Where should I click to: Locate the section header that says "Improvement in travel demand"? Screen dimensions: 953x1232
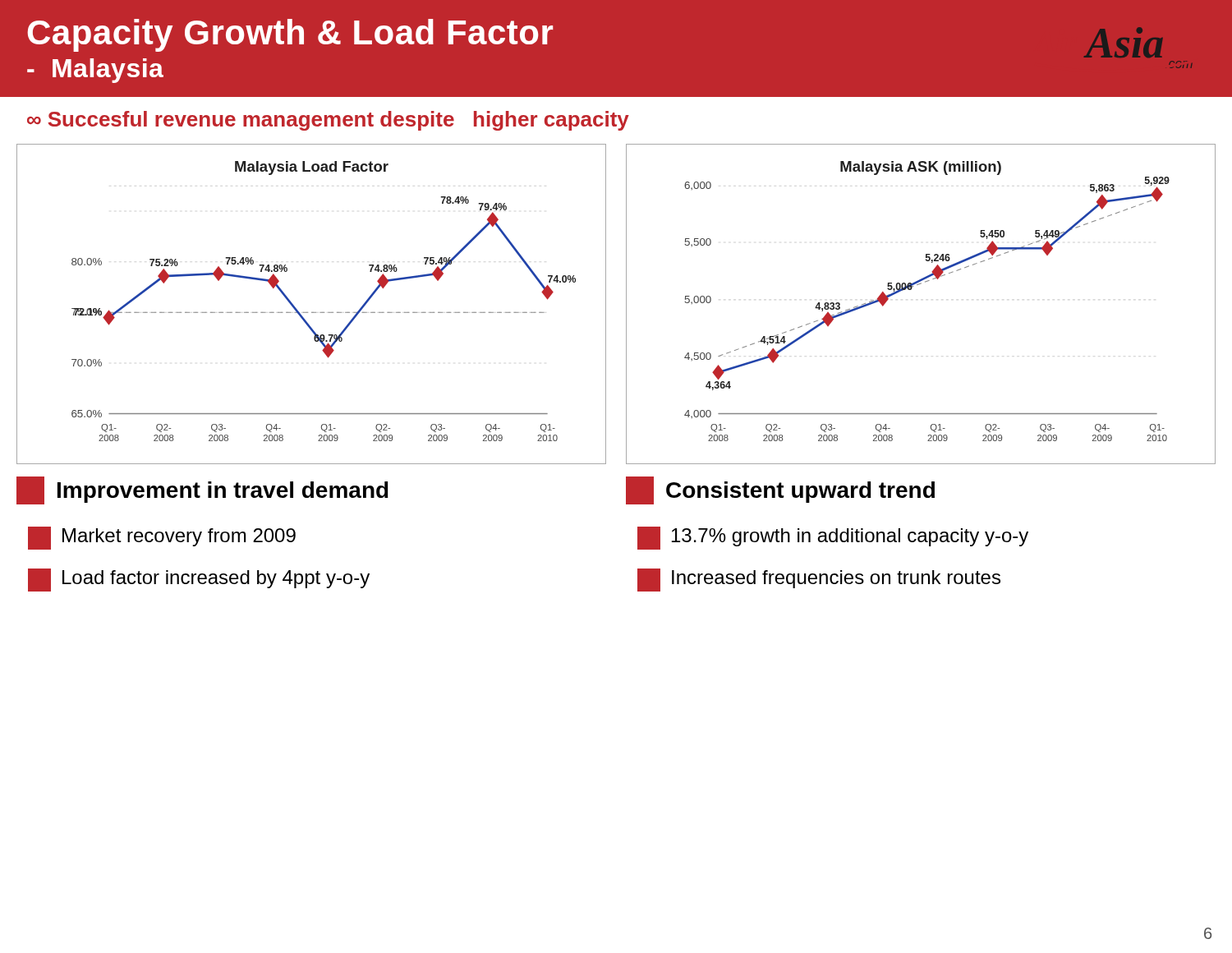tap(203, 490)
